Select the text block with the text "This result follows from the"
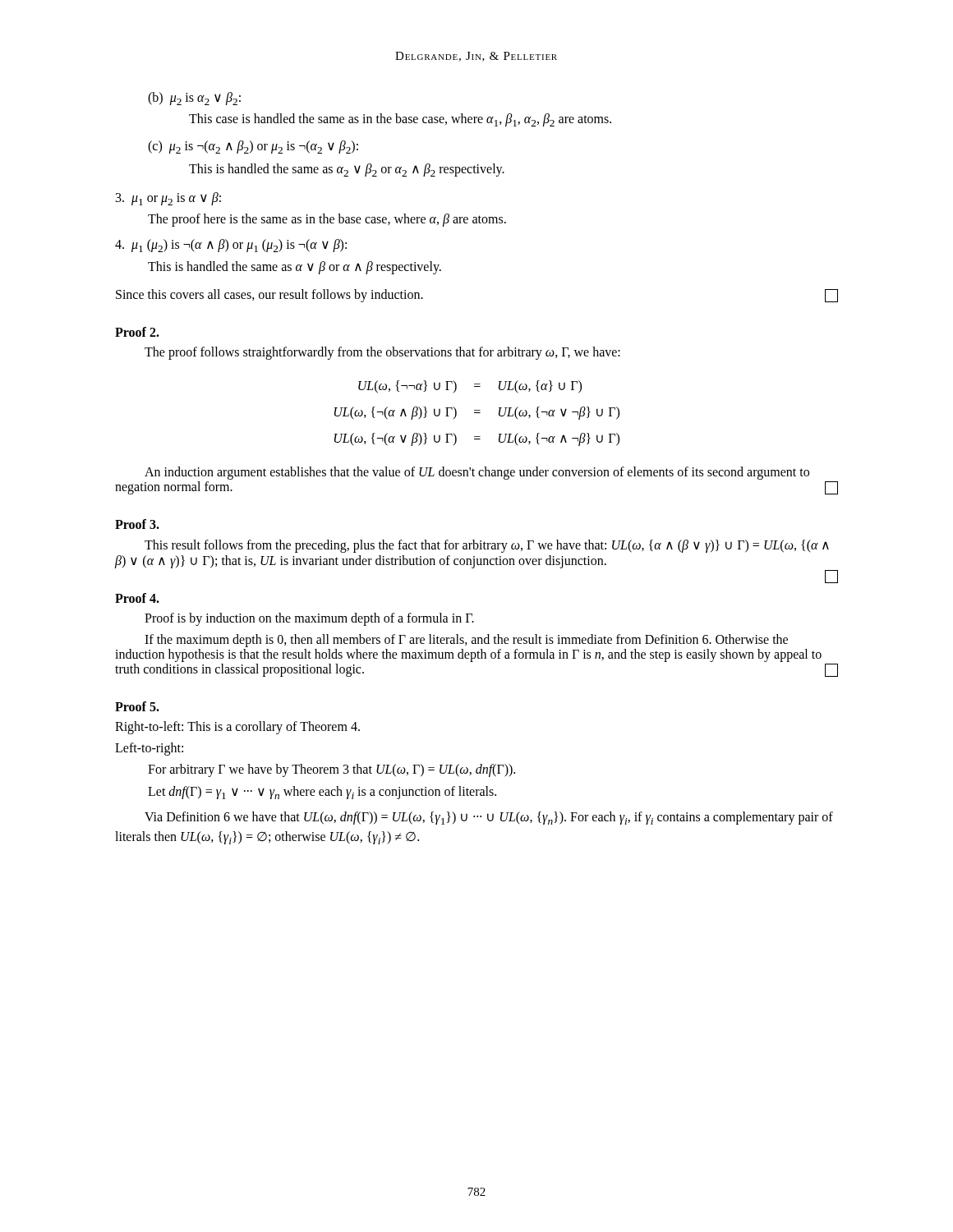This screenshot has width=953, height=1232. pyautogui.click(x=476, y=553)
